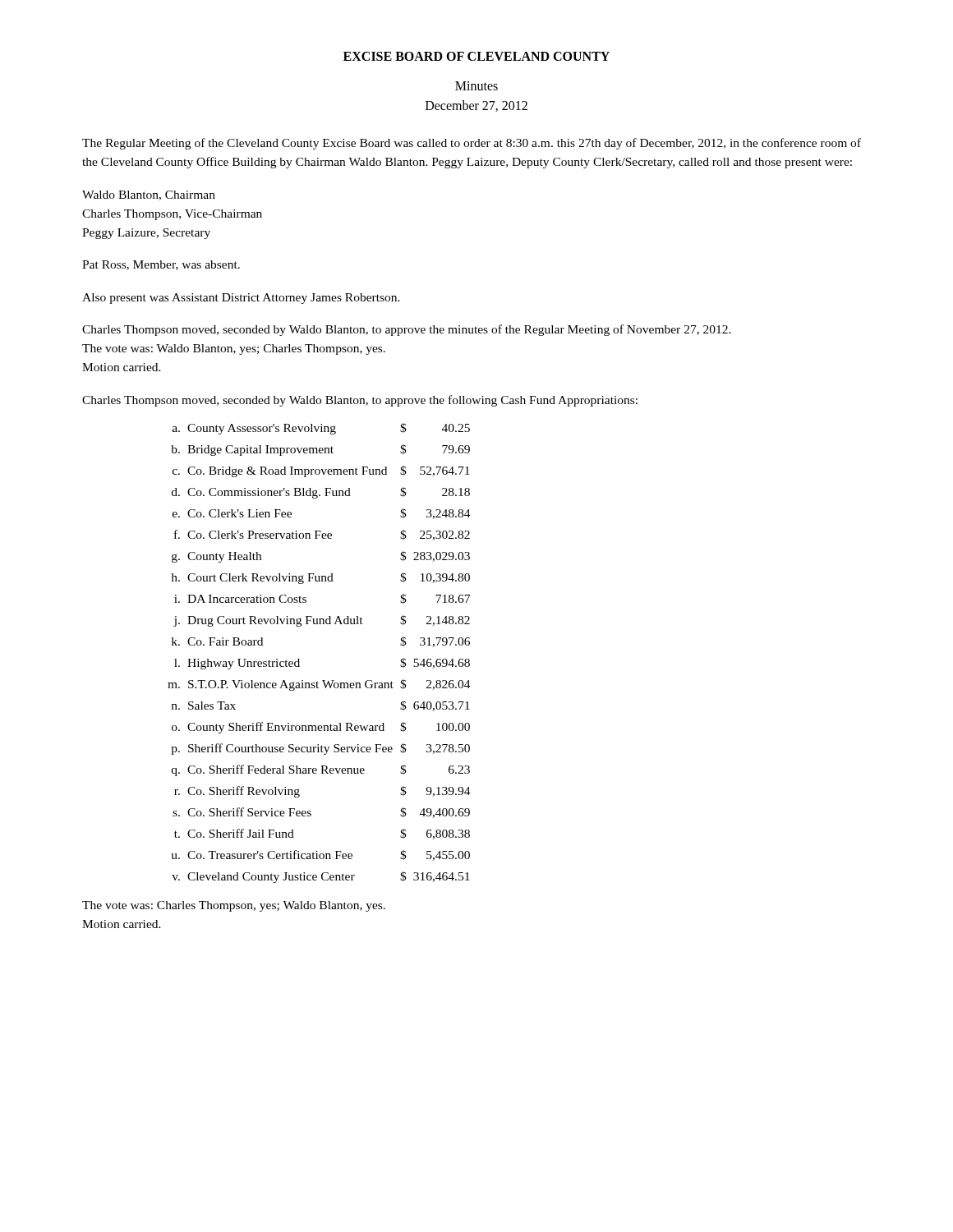Locate the region starting "Waldo Blanton, Chairman"

point(149,194)
